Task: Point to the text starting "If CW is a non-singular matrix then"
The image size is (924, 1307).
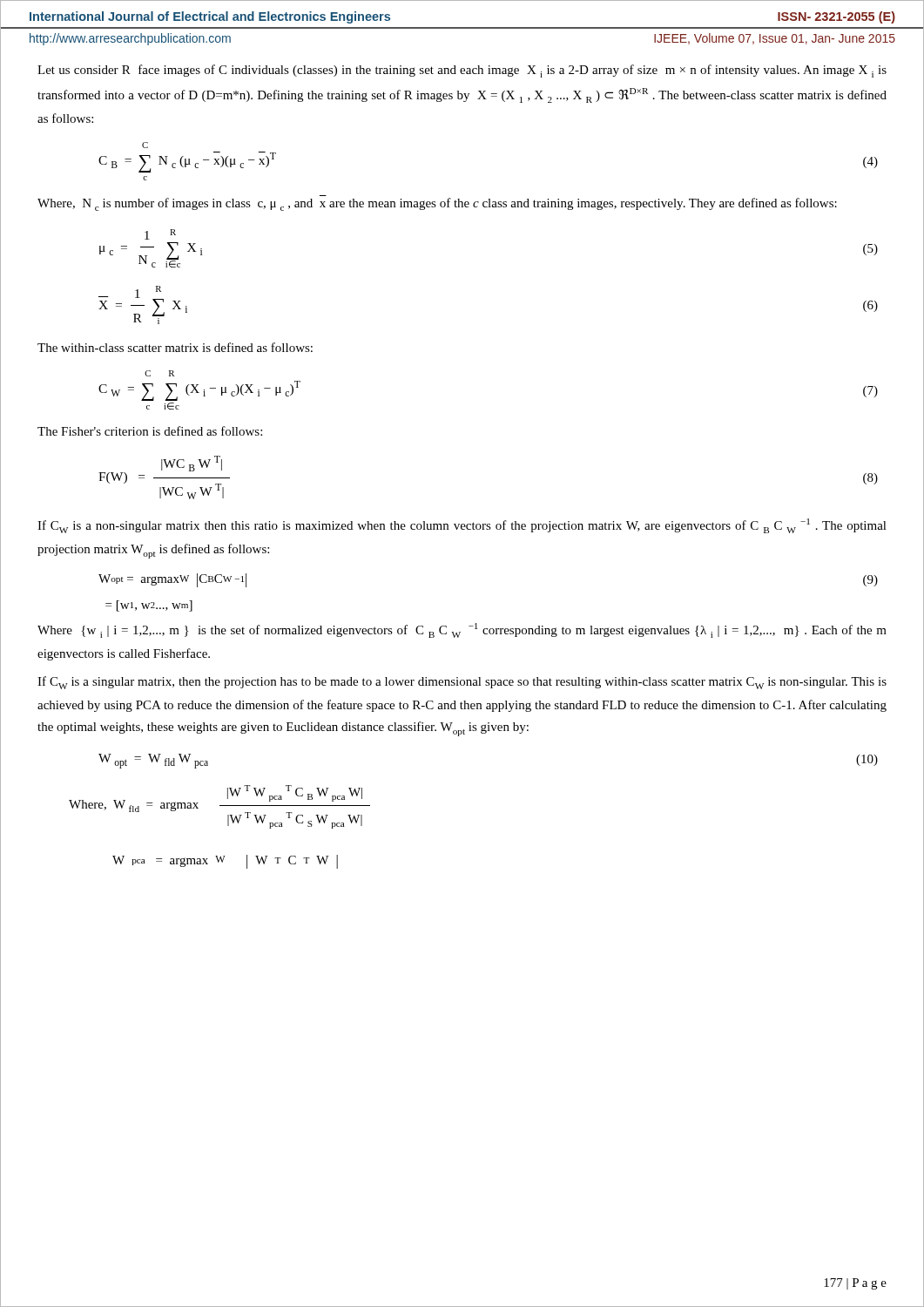Action: (462, 537)
